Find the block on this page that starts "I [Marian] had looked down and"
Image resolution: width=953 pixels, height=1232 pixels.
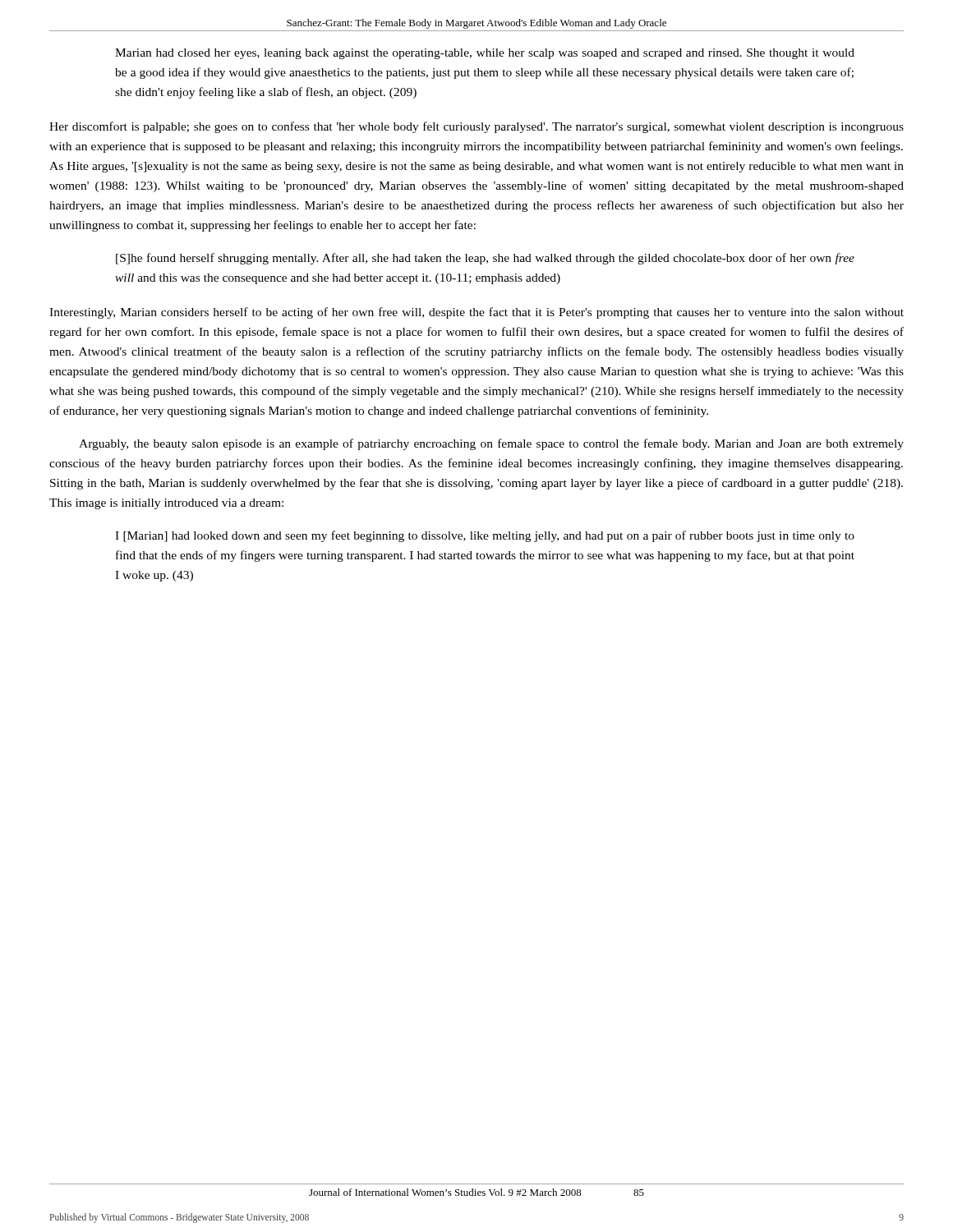(x=485, y=555)
